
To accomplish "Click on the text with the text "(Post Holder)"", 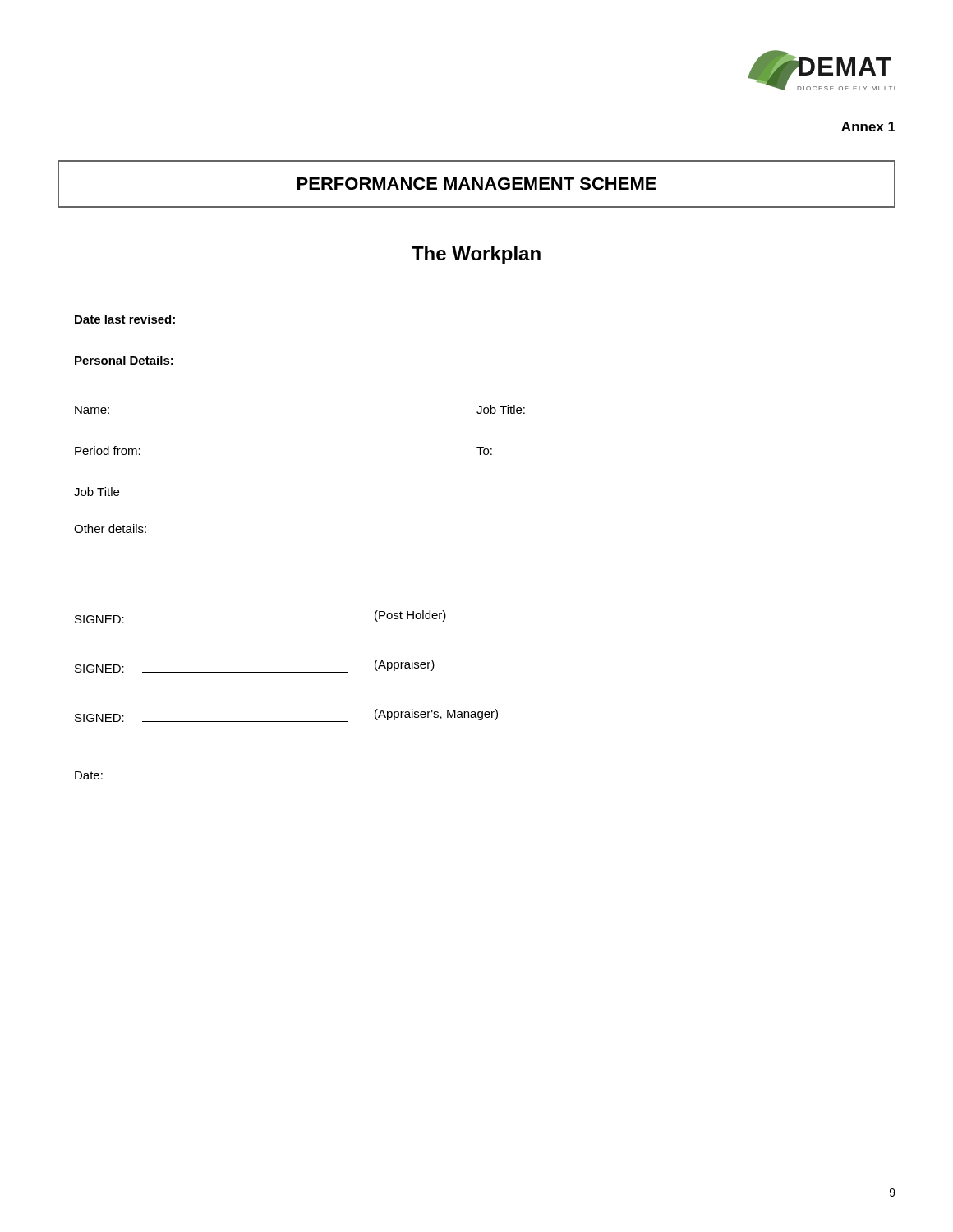I will (410, 615).
